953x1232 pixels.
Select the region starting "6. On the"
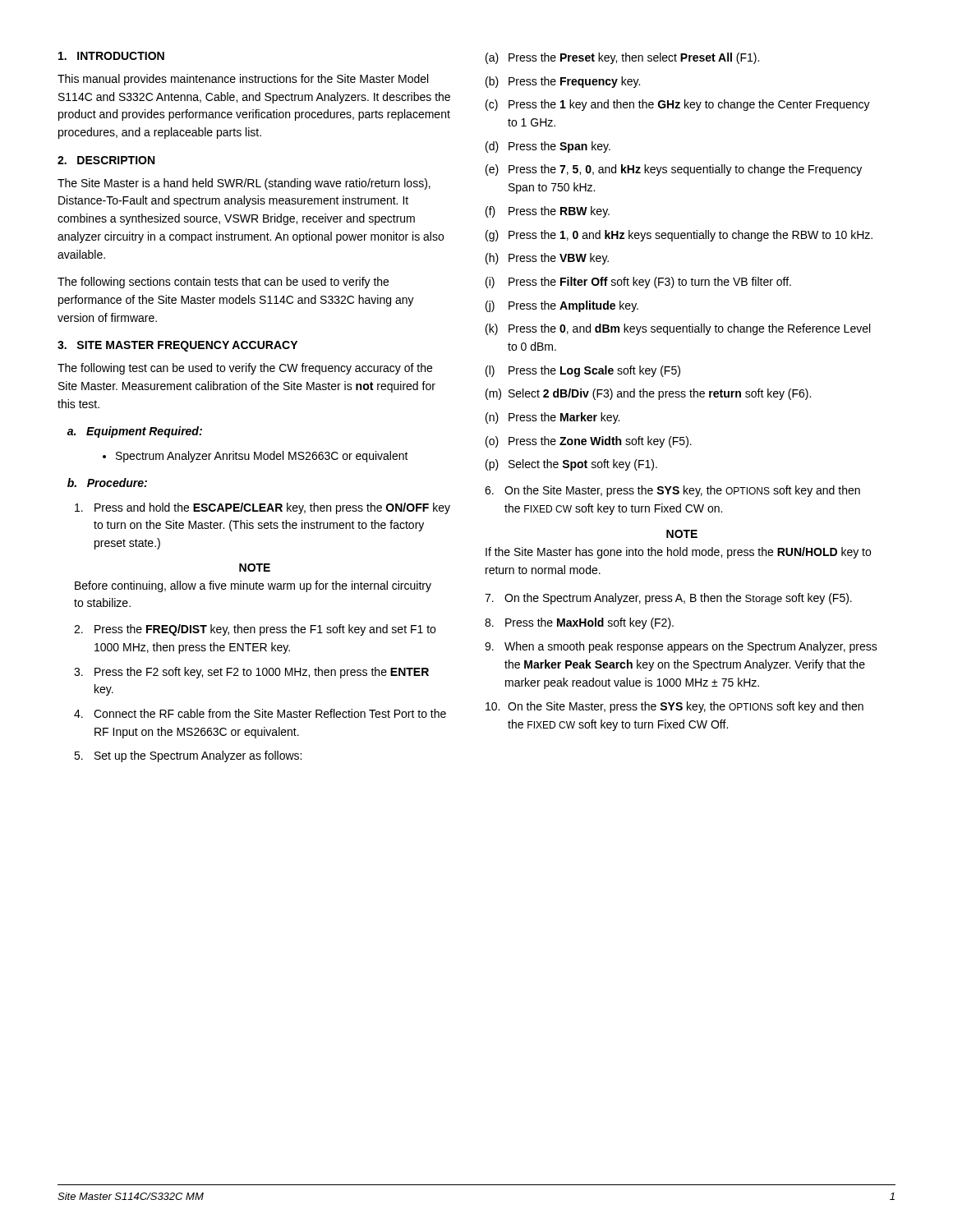[x=682, y=500]
